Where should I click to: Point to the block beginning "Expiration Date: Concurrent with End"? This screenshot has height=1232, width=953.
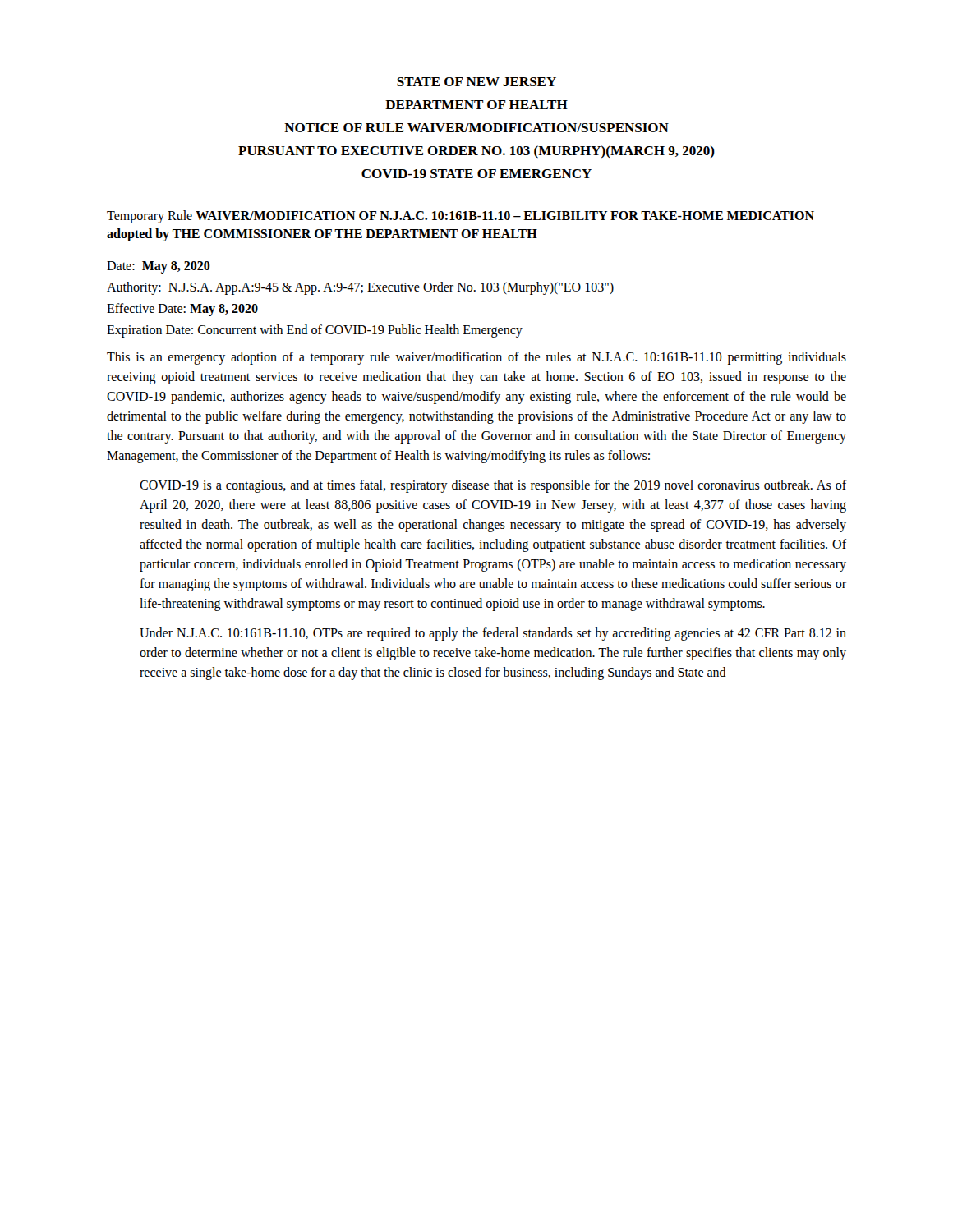click(315, 330)
